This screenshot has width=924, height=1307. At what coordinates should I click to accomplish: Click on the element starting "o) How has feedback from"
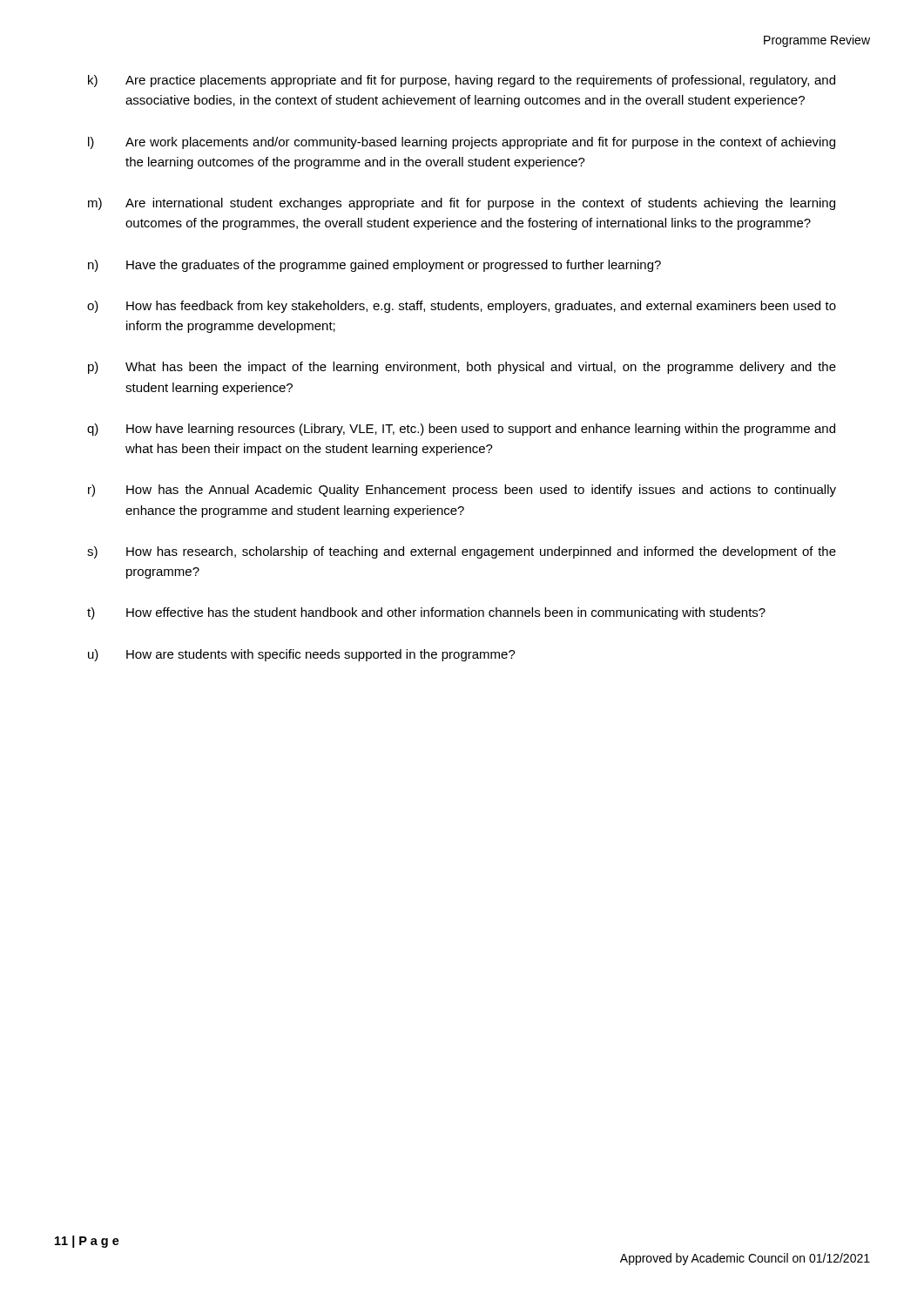(462, 315)
